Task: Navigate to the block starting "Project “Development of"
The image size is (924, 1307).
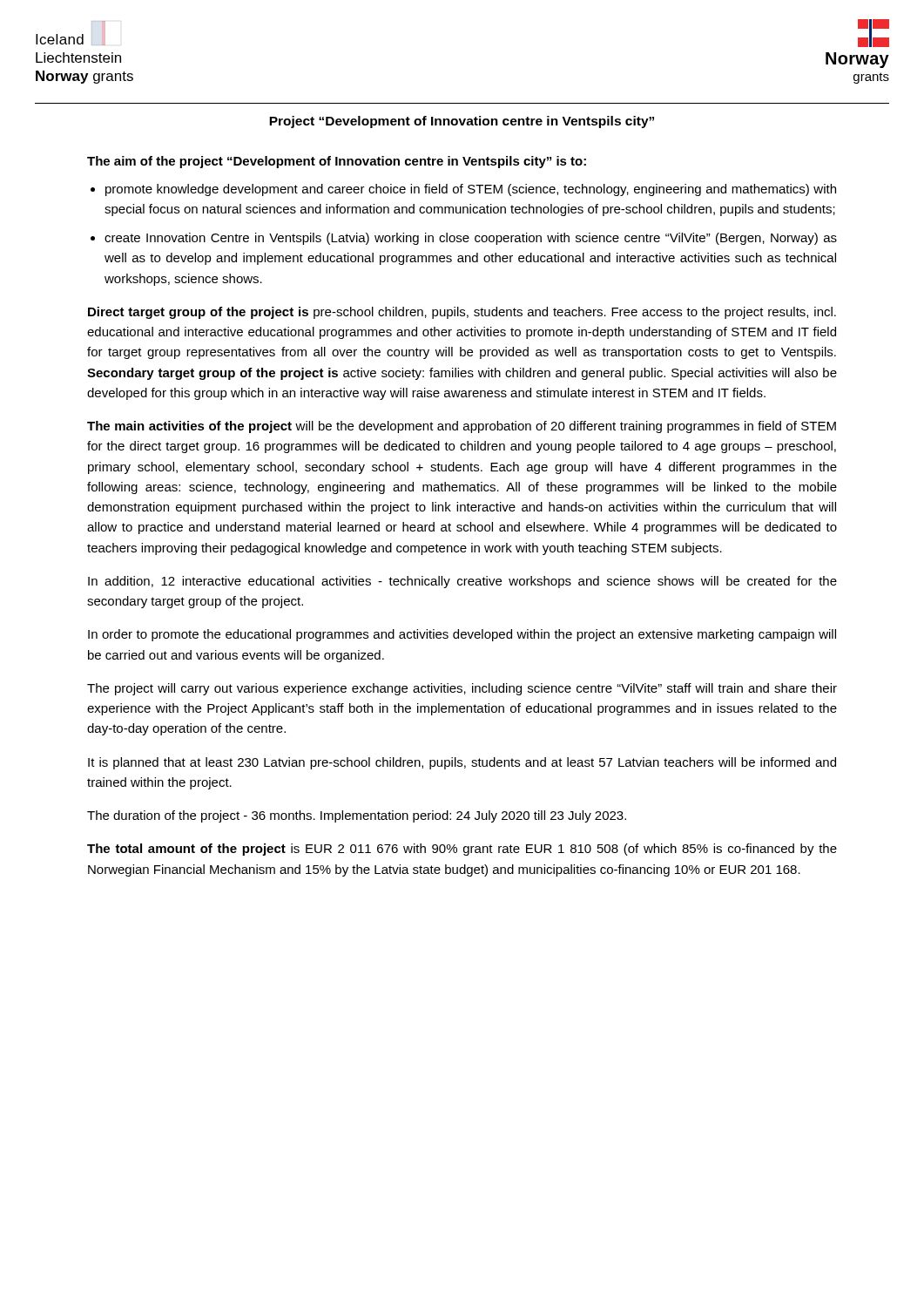Action: coord(462,121)
